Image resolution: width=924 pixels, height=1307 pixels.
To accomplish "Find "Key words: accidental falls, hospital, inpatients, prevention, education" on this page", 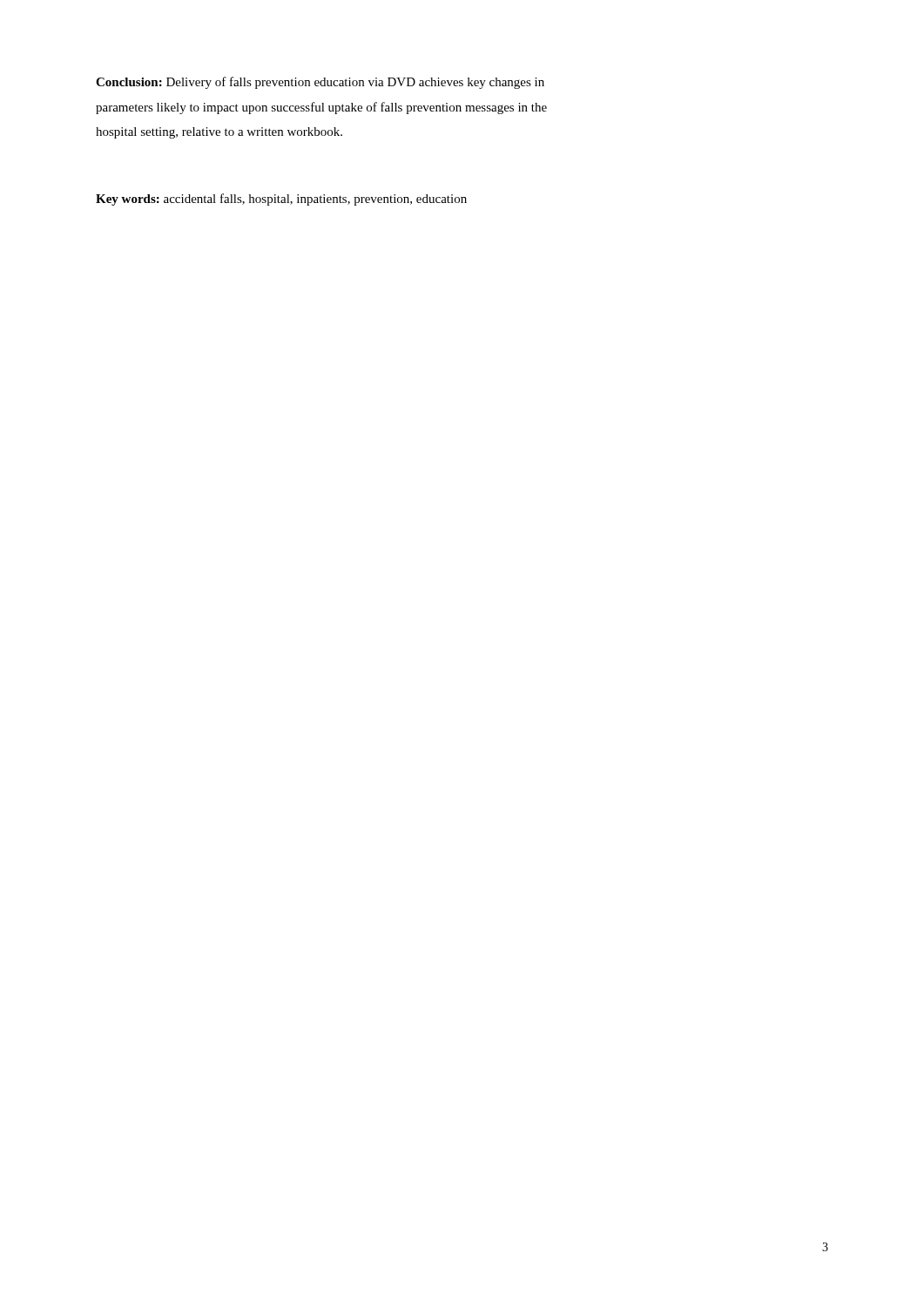I will (x=281, y=198).
